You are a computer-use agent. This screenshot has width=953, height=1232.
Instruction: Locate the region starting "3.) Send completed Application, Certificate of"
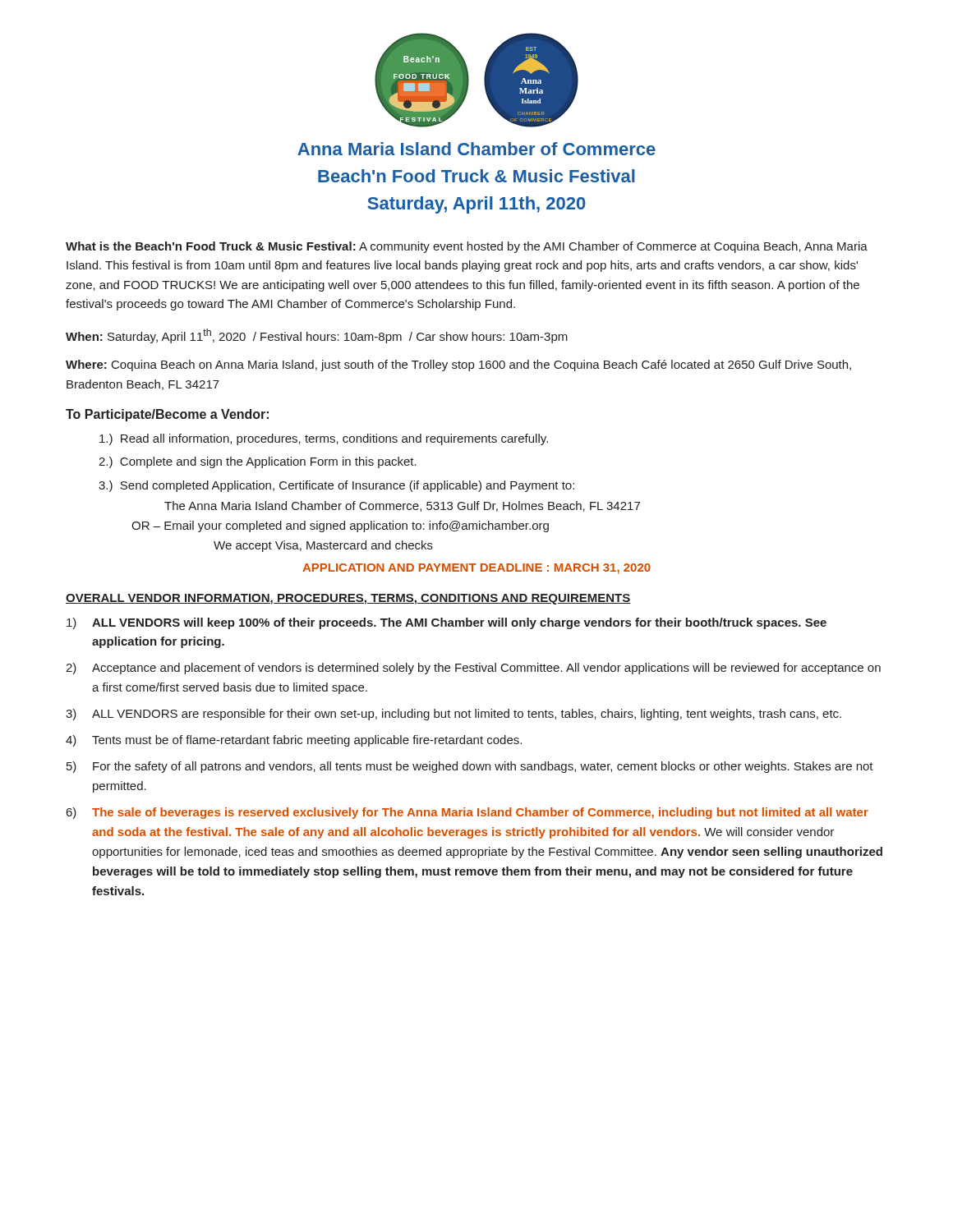pyautogui.click(x=337, y=485)
